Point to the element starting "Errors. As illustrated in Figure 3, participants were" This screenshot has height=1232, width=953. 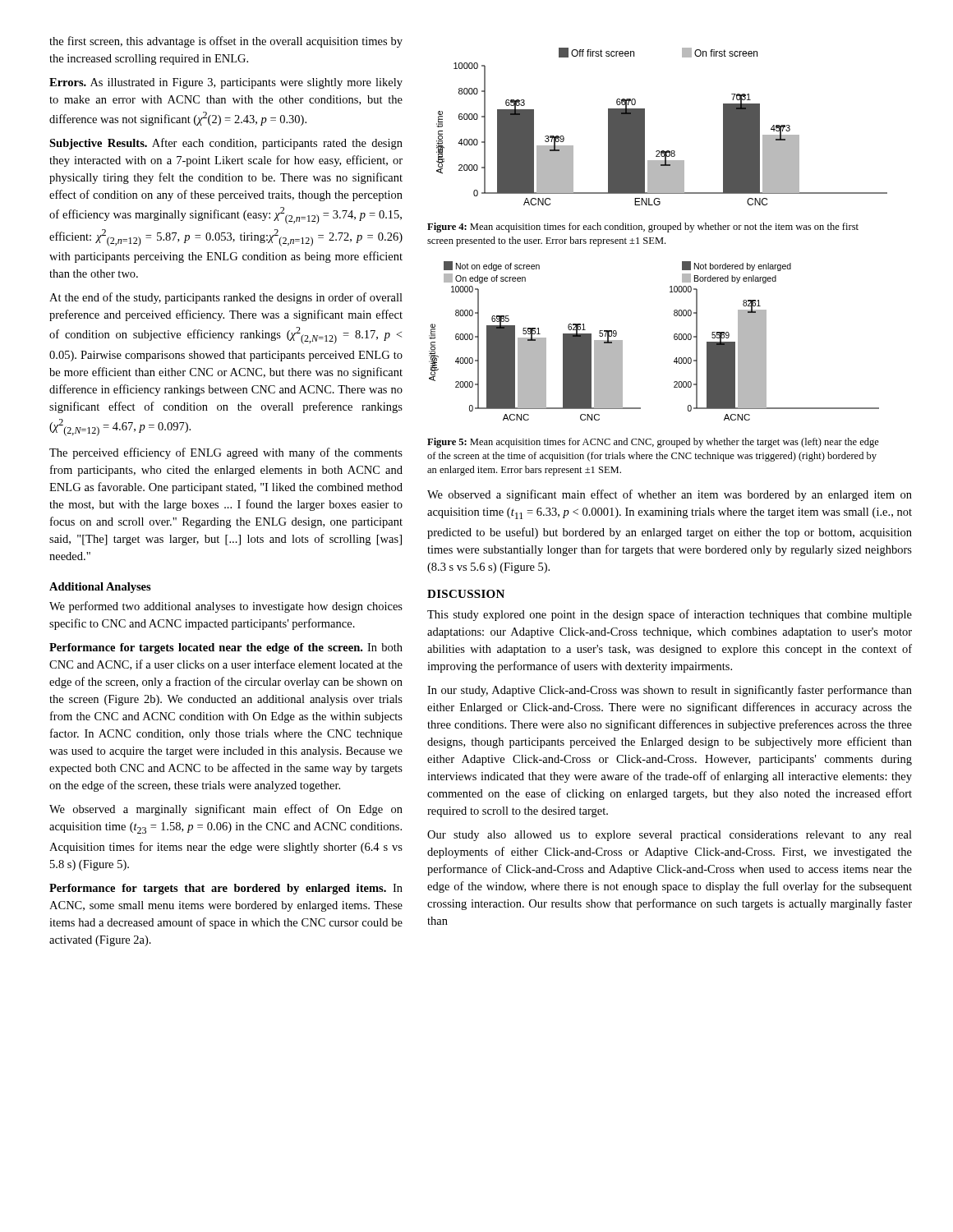tap(226, 101)
